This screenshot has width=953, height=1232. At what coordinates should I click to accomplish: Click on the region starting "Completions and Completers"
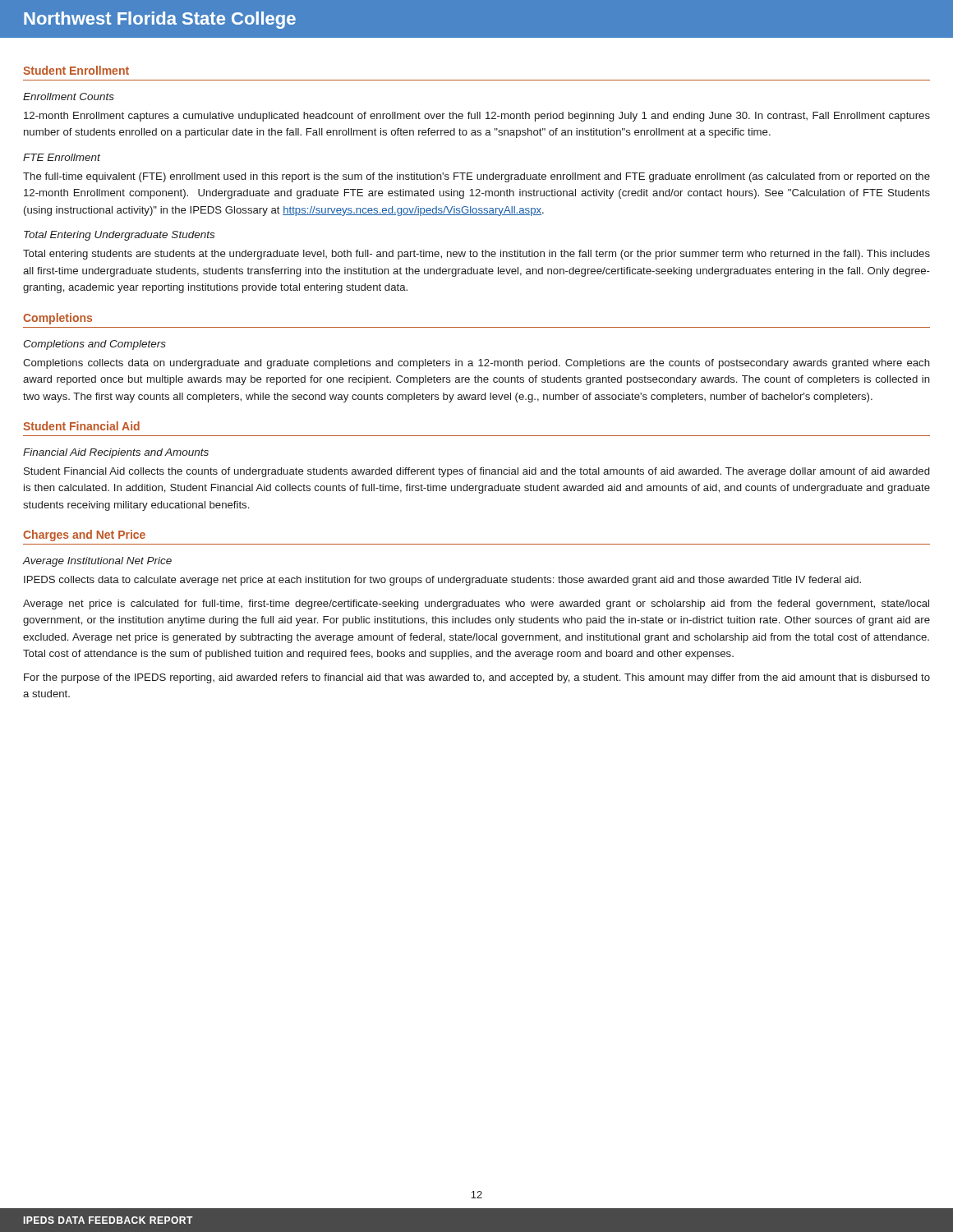click(x=94, y=343)
